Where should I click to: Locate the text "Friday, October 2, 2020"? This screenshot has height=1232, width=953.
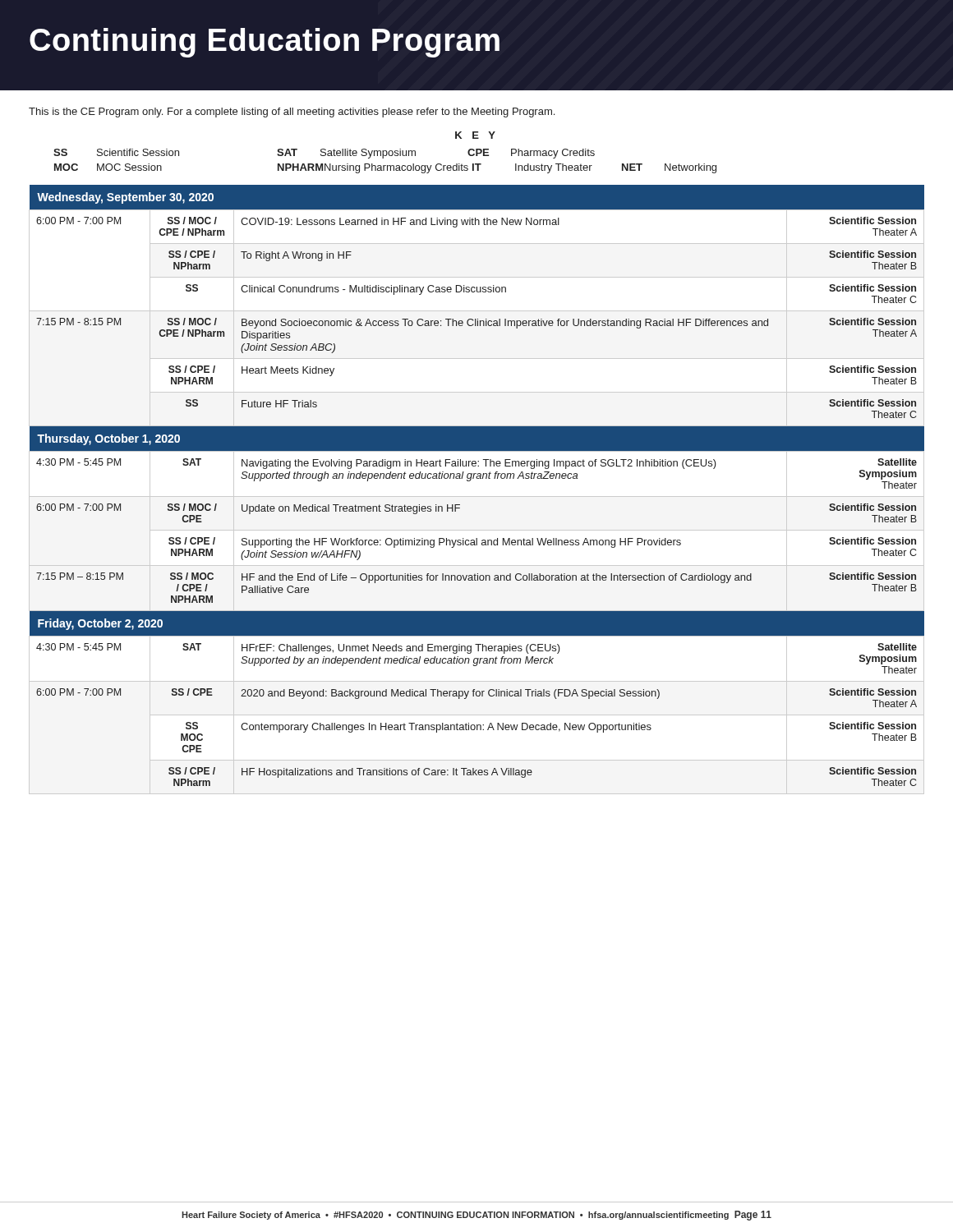coord(476,623)
